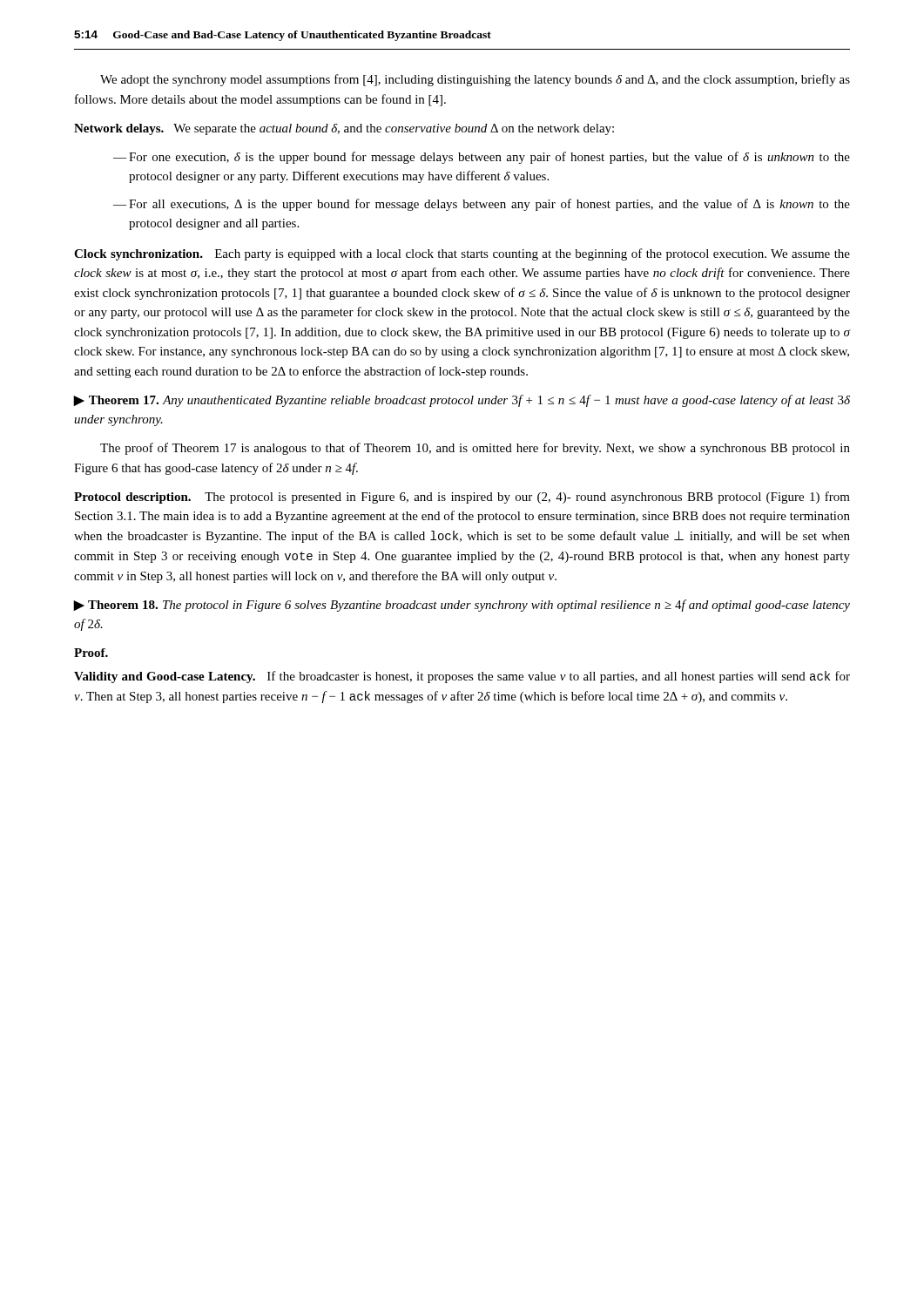This screenshot has height=1307, width=924.
Task: Point to the region starting "The proof of"
Action: pyautogui.click(x=462, y=458)
